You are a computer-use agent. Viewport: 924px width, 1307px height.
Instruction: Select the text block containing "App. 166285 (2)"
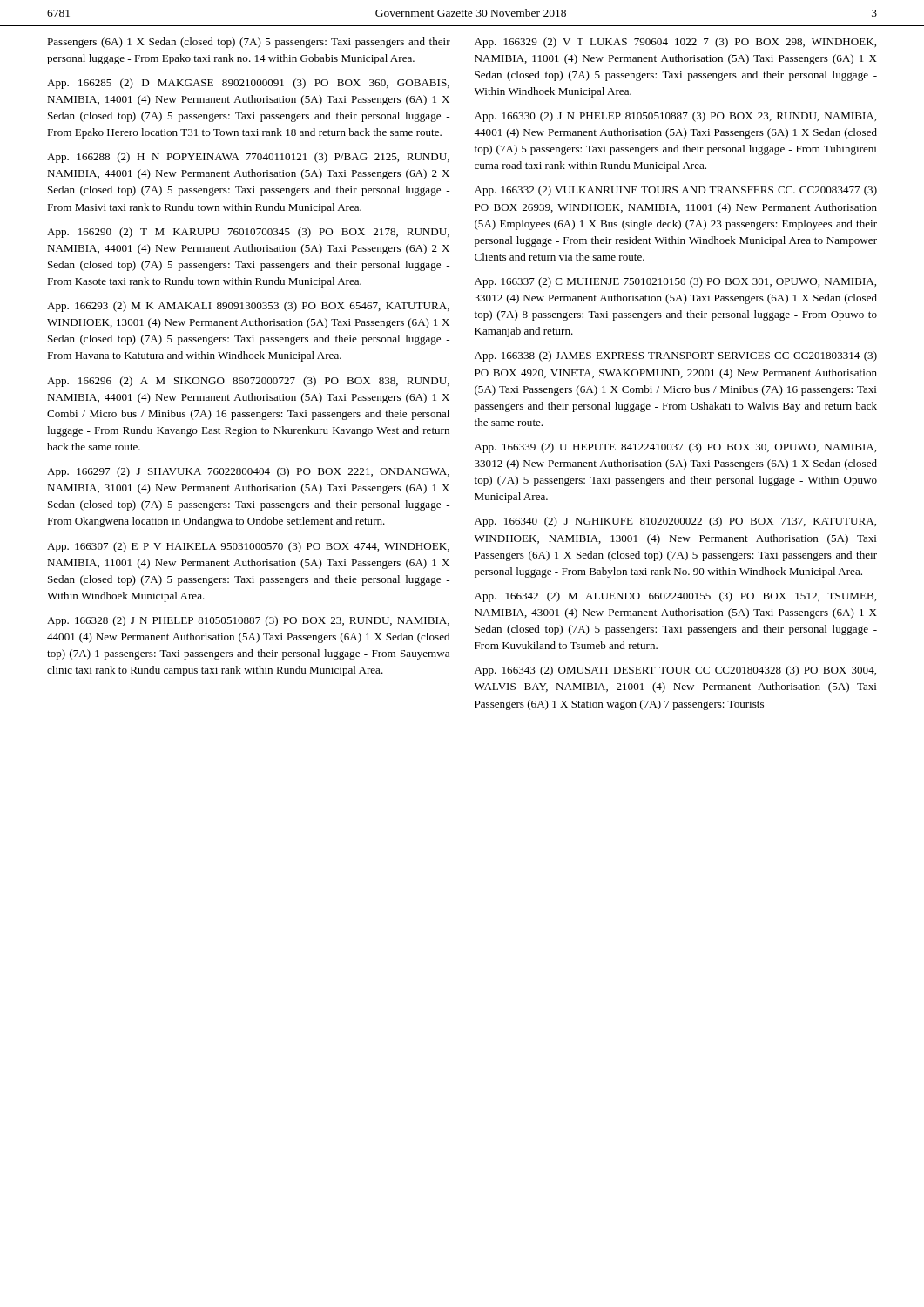[x=248, y=107]
